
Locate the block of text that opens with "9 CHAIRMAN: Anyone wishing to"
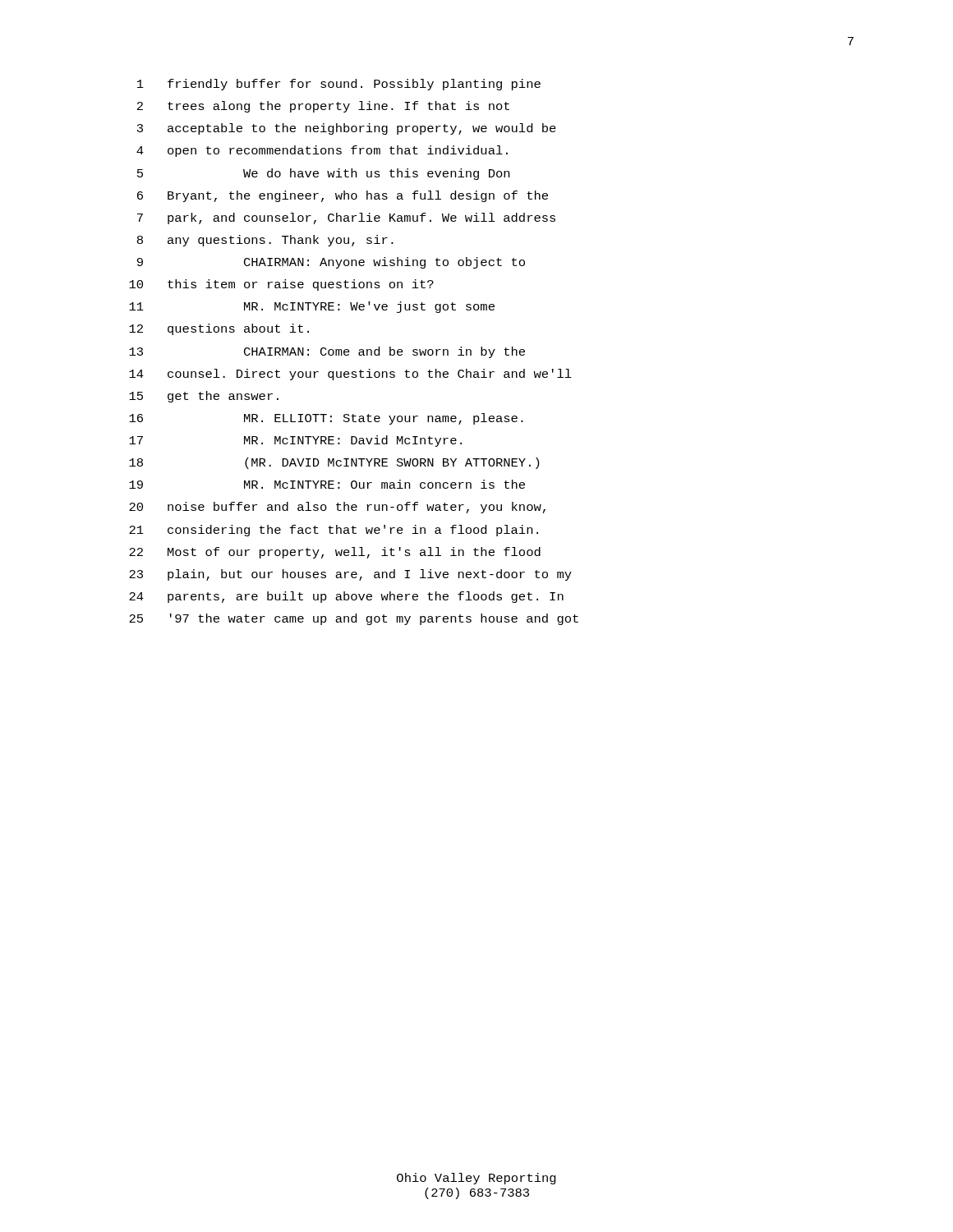tap(485, 263)
